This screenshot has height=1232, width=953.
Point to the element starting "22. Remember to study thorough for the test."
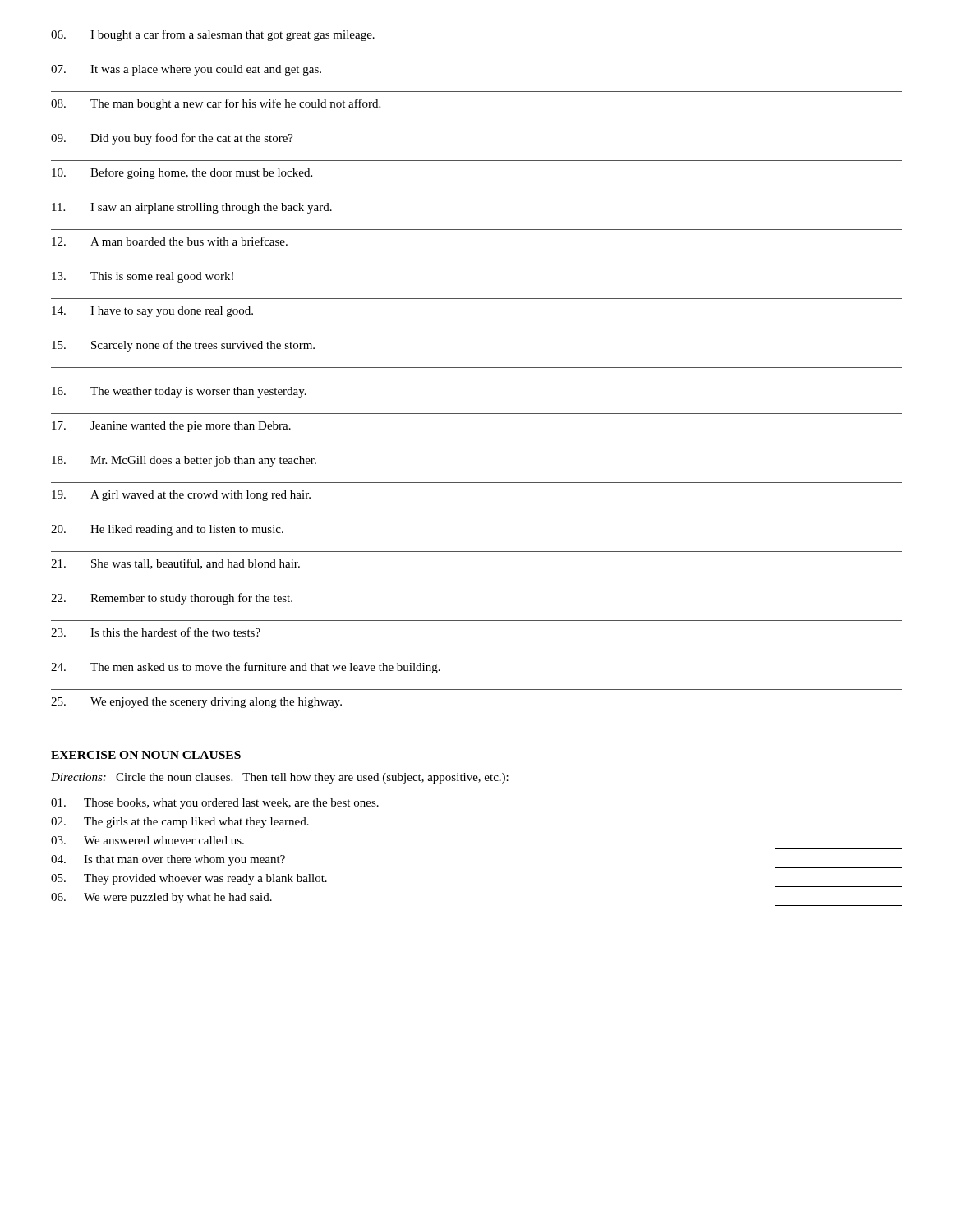(172, 599)
